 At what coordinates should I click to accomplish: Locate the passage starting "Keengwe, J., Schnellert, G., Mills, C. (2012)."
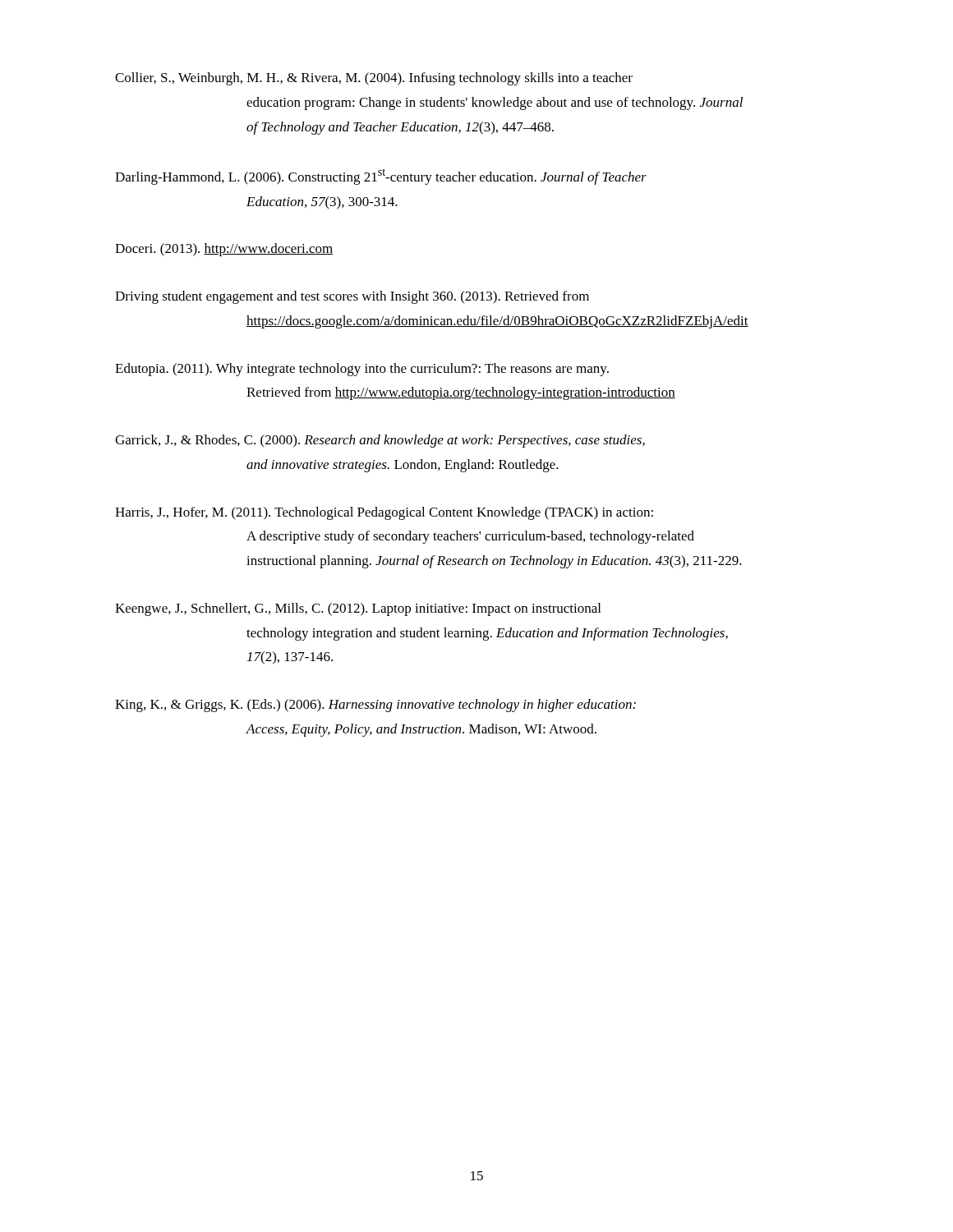[x=422, y=635]
